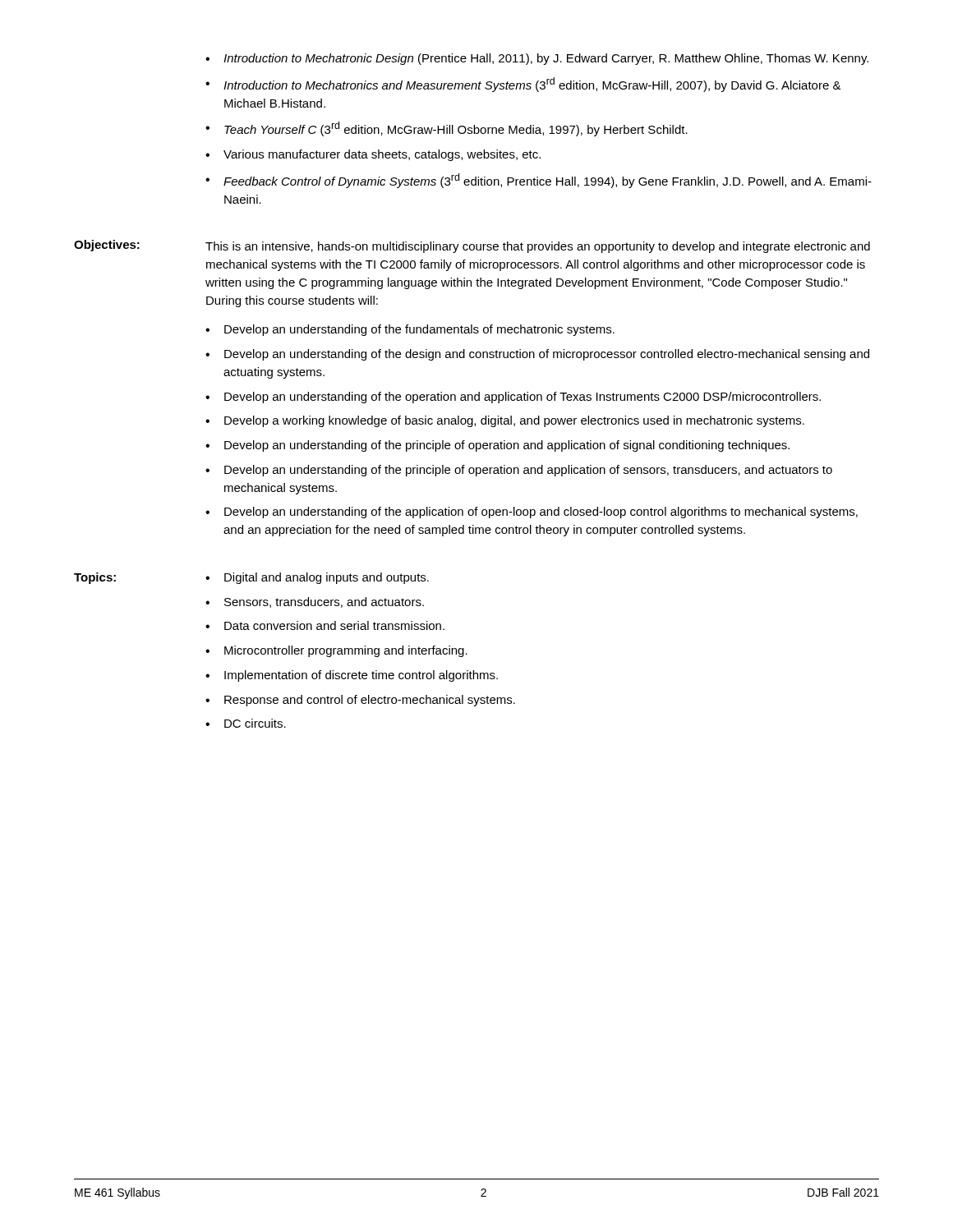Navigate to the text block starting "This is an intensive, hands-on"
953x1232 pixels.
click(x=538, y=273)
